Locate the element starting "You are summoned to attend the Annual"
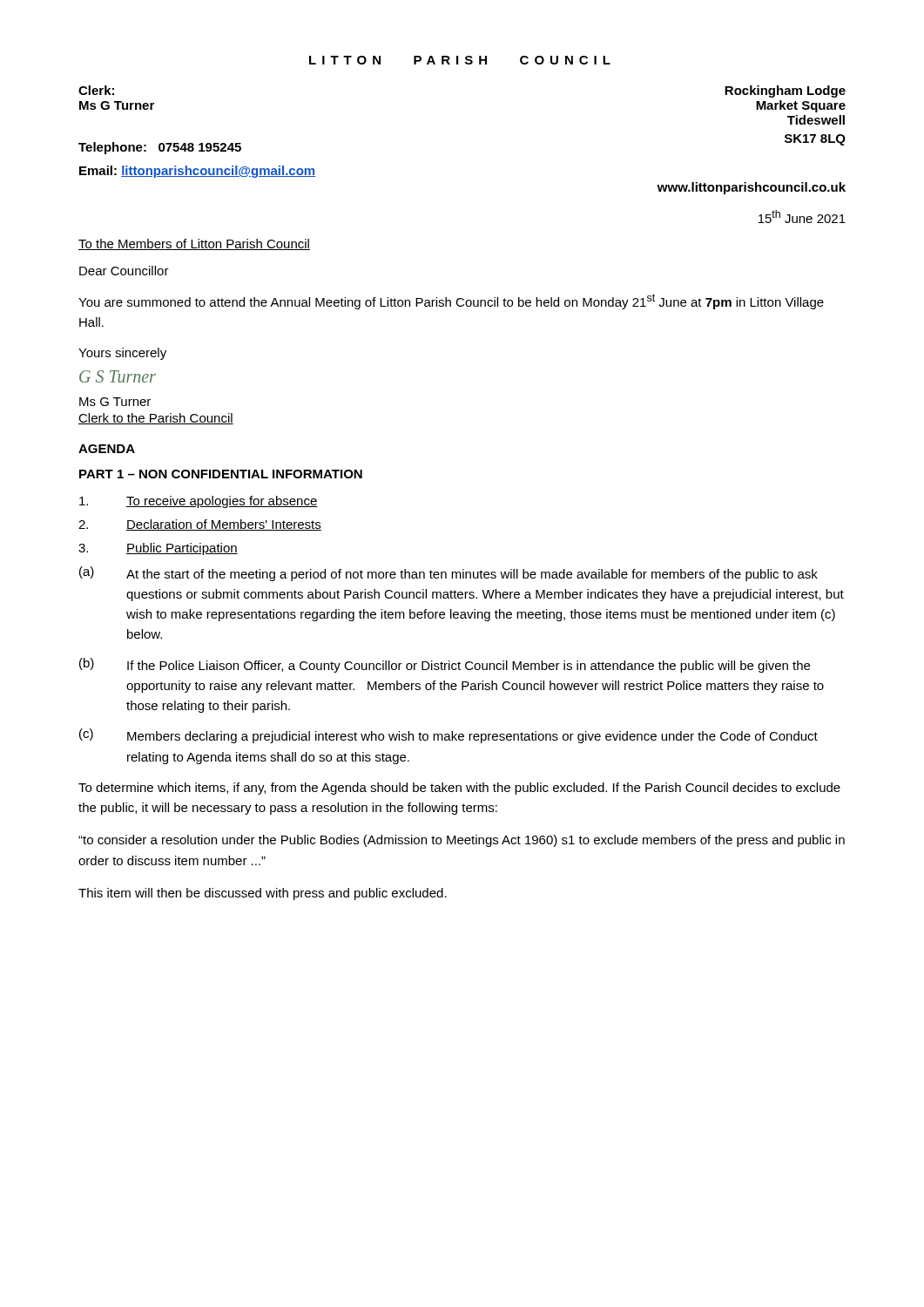Screen dimensions: 1307x924 coord(451,311)
